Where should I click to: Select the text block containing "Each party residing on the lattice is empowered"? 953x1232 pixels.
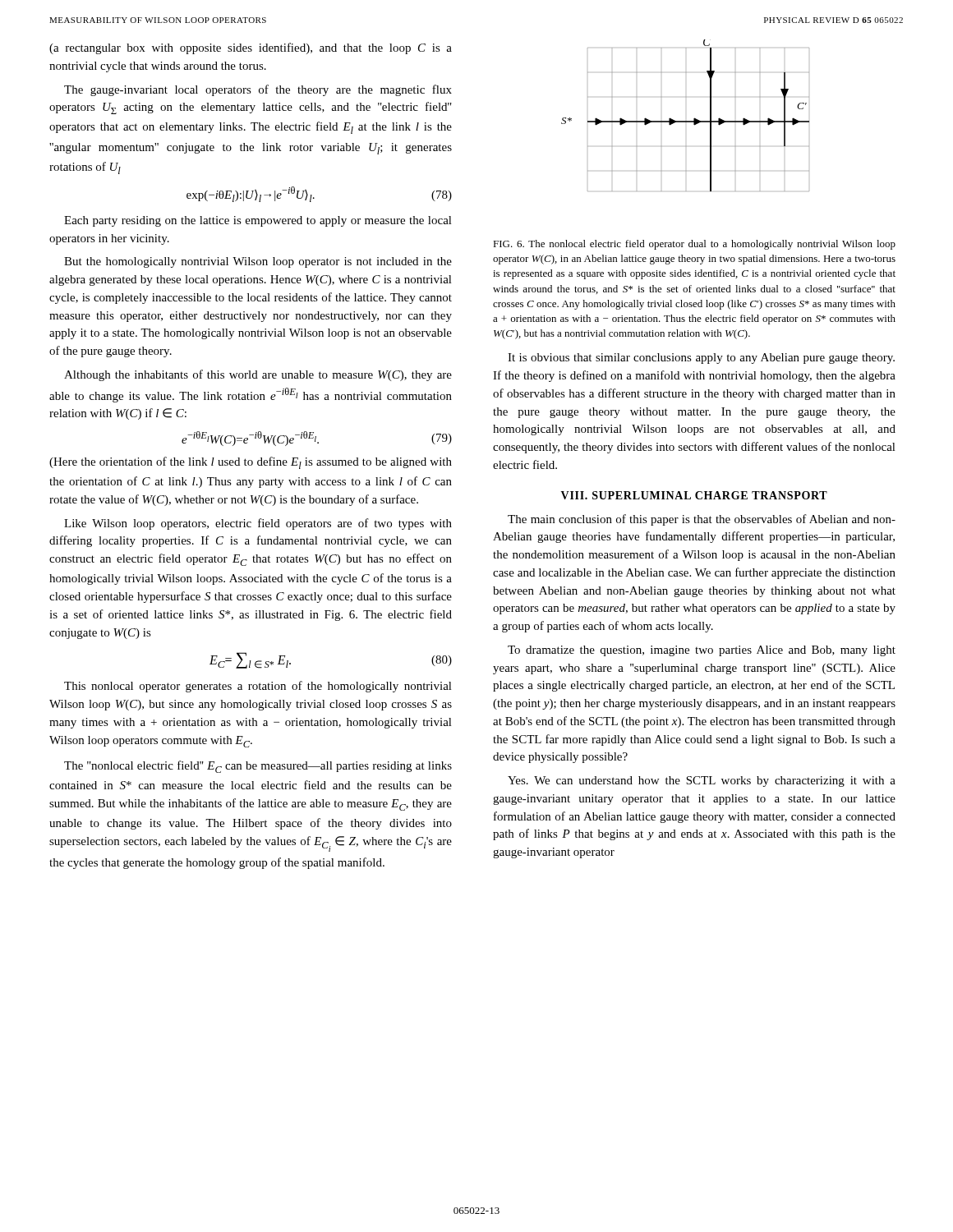coord(251,230)
